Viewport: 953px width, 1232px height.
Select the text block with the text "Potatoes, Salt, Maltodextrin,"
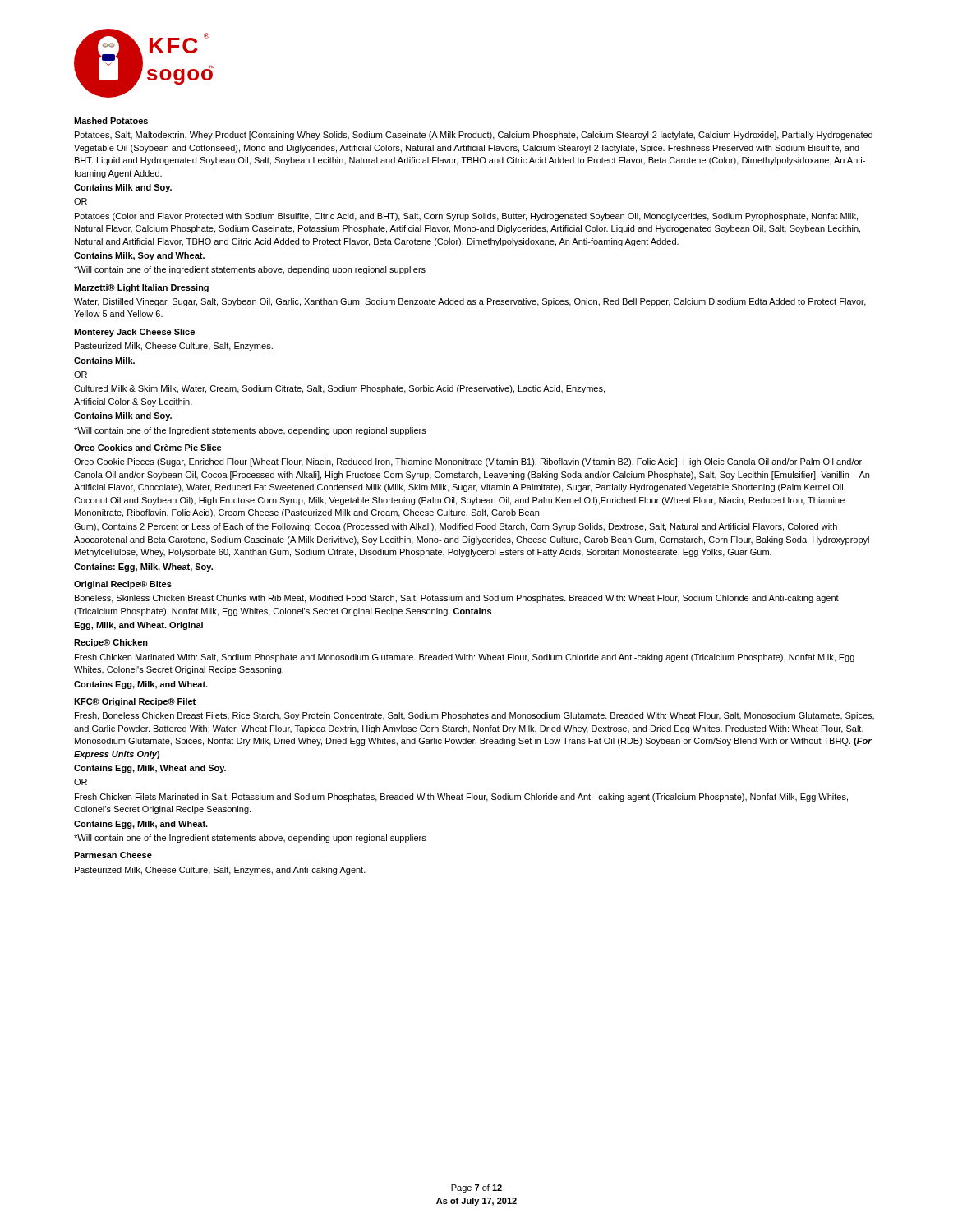click(x=476, y=155)
